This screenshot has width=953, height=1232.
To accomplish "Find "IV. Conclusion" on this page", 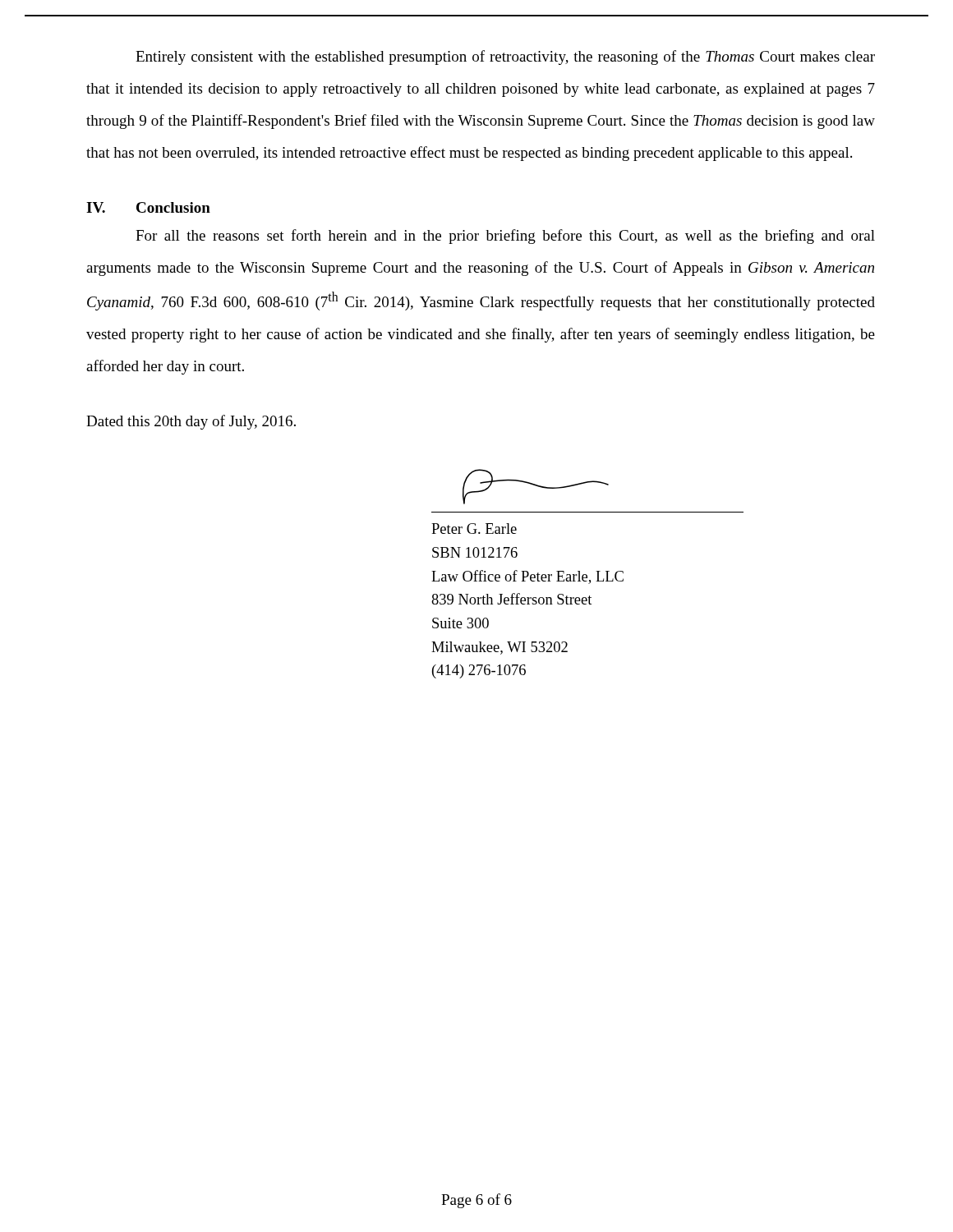I will pos(148,208).
